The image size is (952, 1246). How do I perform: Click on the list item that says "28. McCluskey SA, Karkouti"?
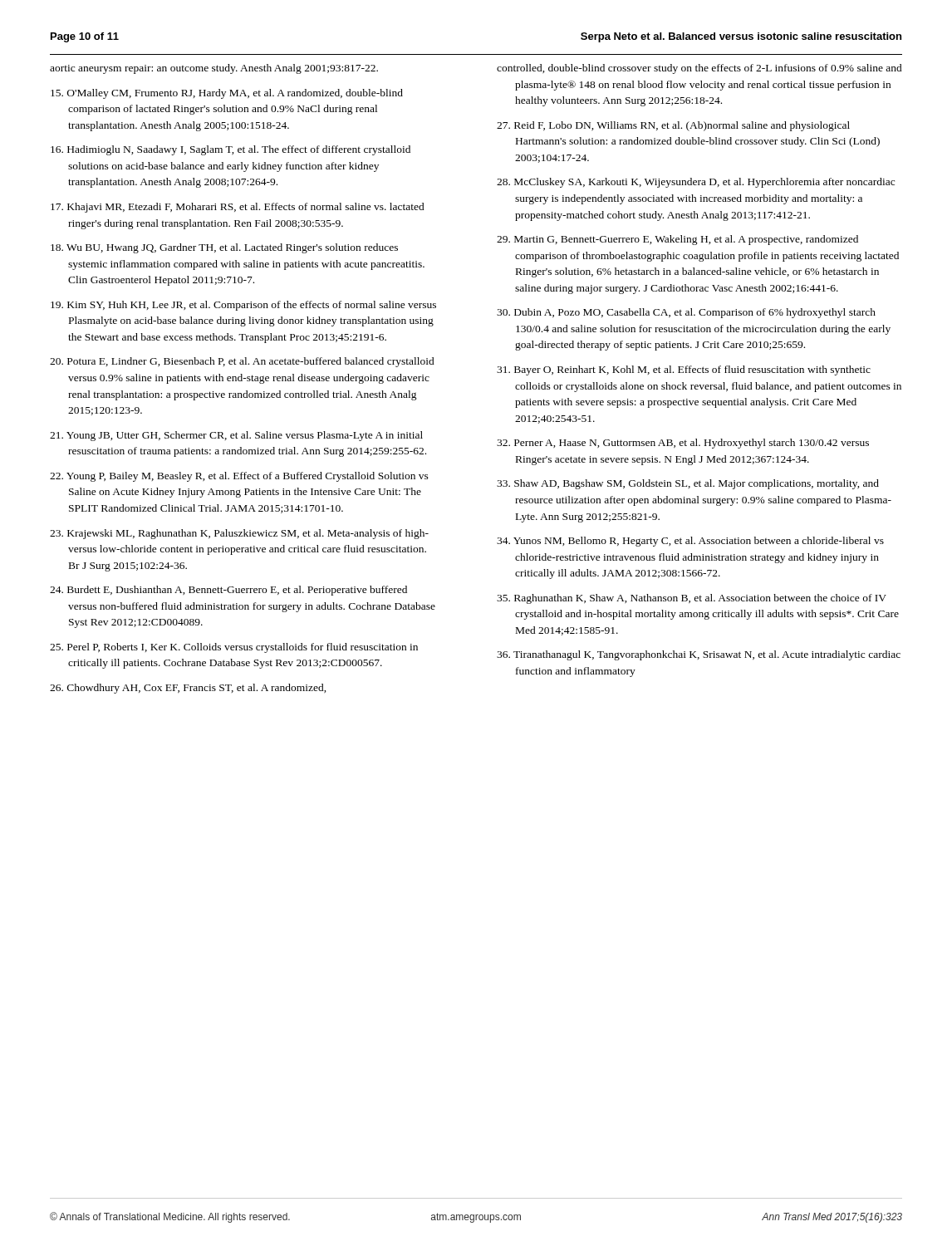(x=699, y=198)
